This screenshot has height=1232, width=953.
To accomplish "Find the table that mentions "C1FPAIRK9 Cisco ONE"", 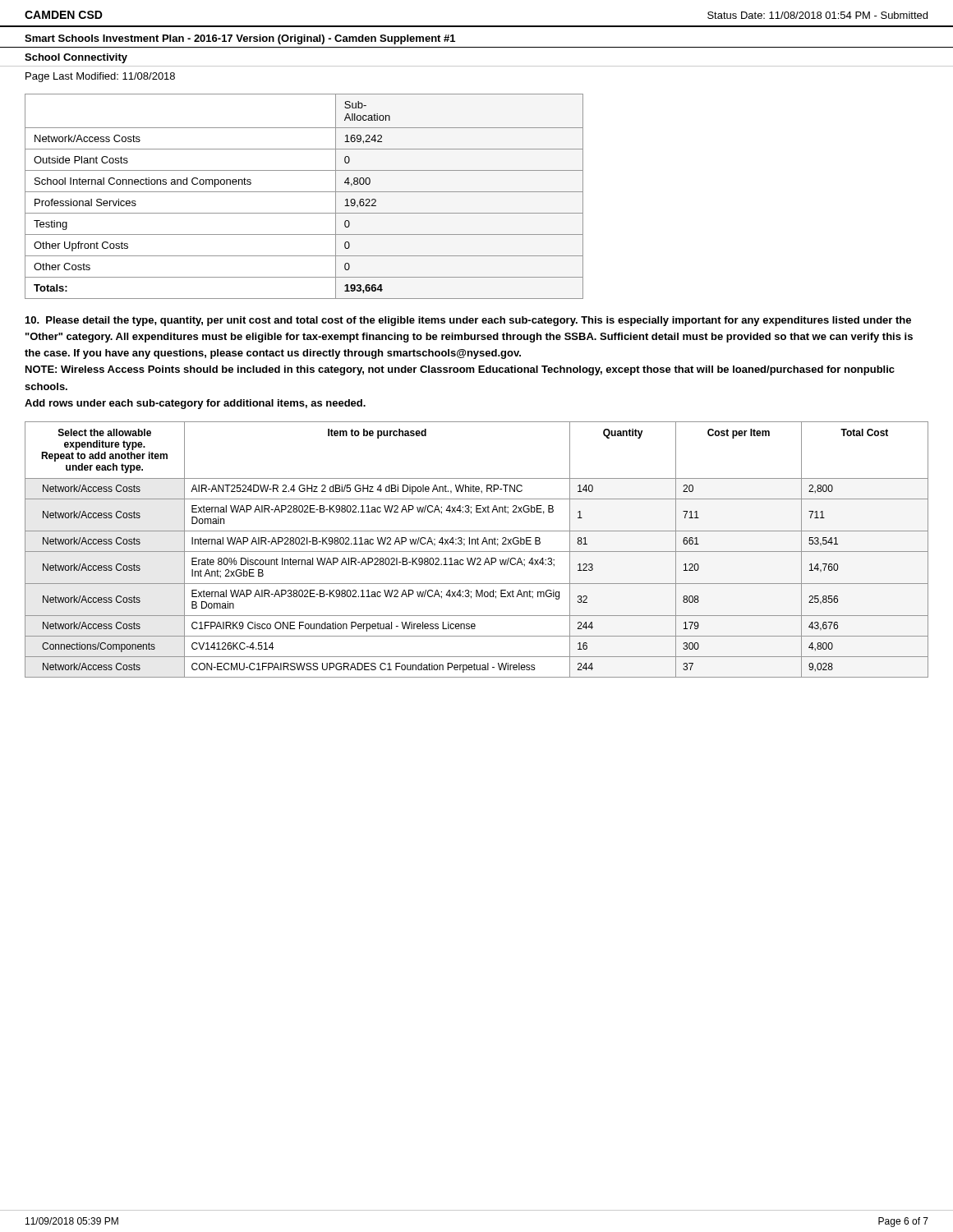I will pyautogui.click(x=476, y=549).
